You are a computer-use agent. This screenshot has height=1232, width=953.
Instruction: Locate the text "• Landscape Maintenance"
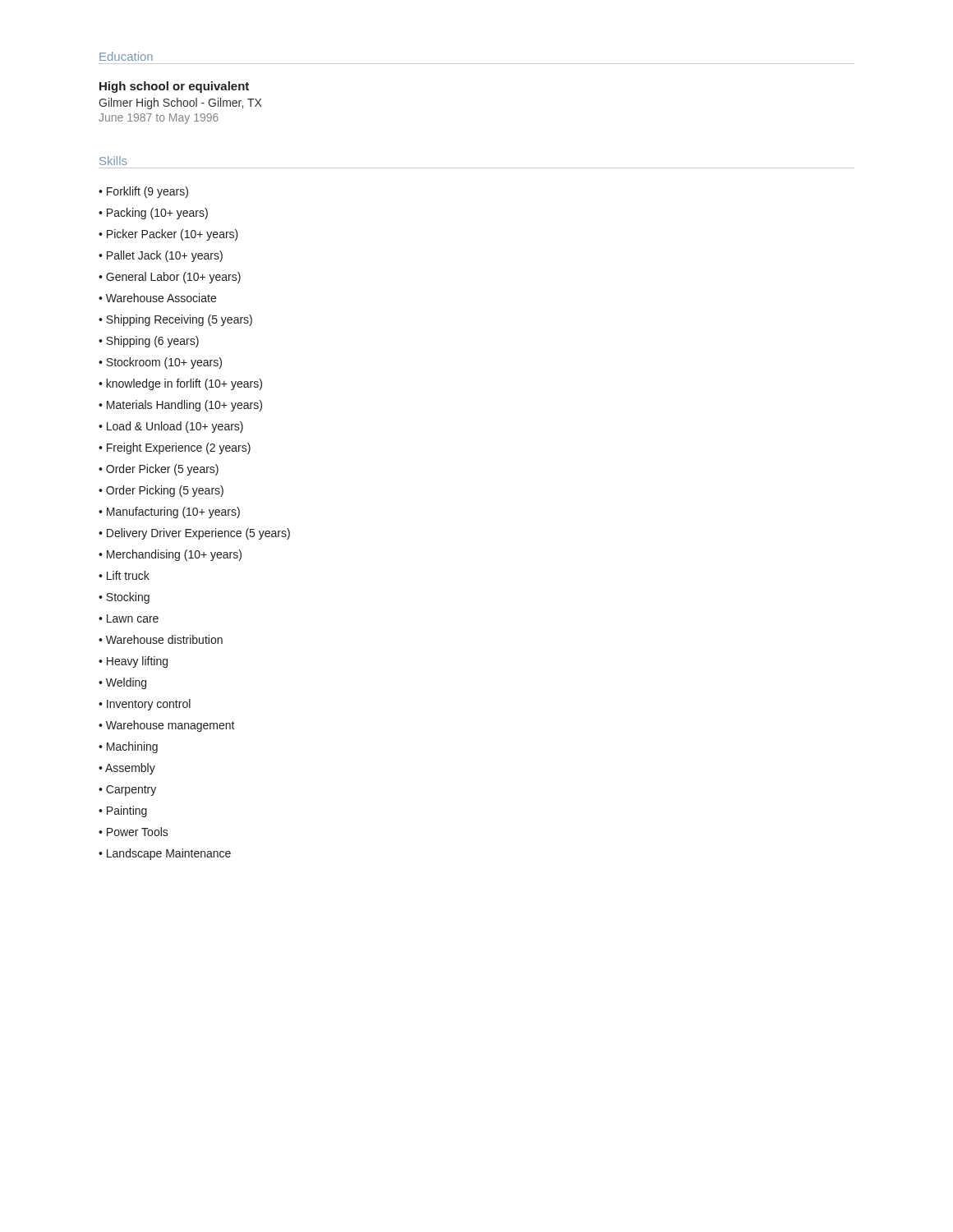click(165, 853)
